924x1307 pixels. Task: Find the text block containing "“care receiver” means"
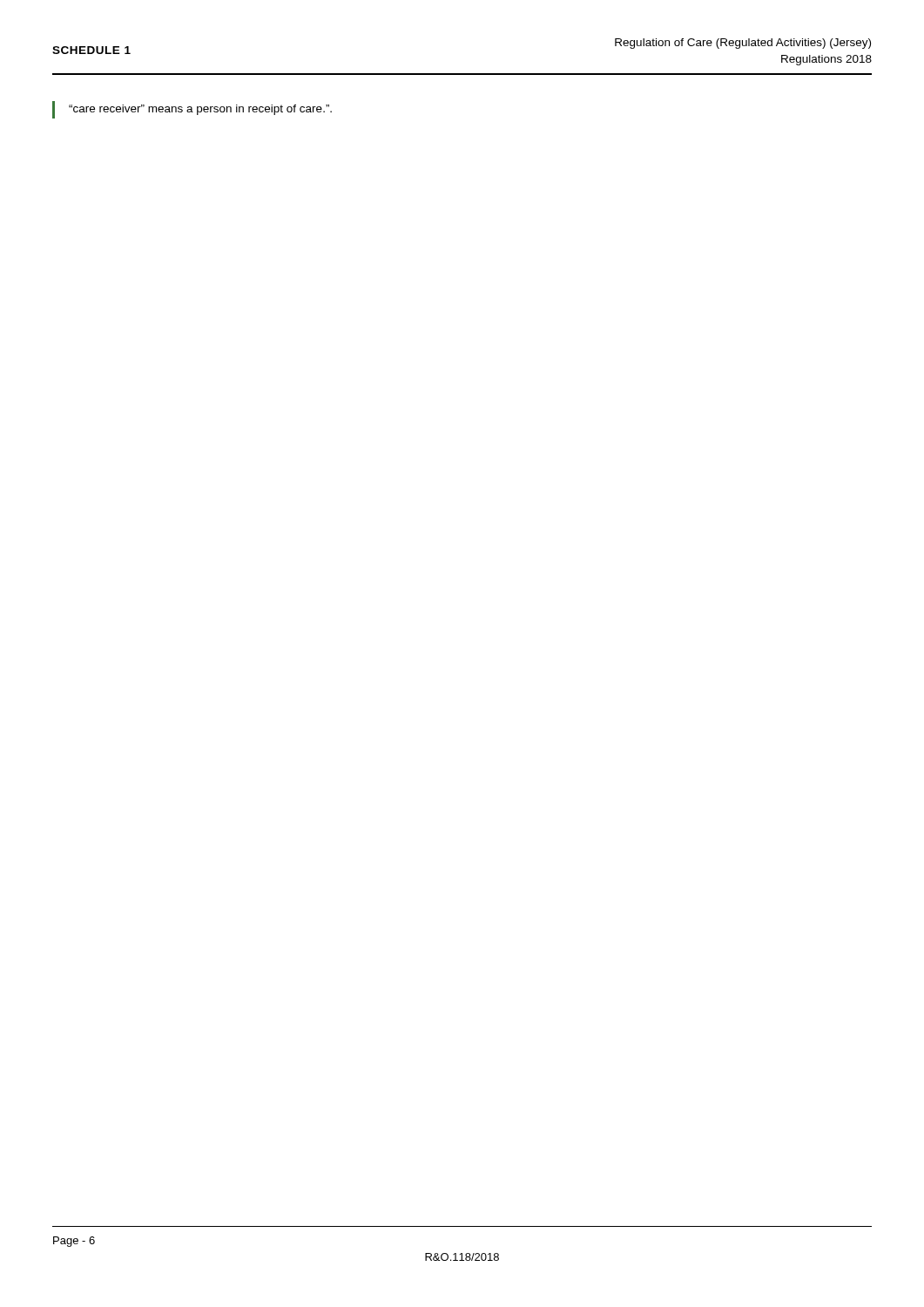point(201,108)
